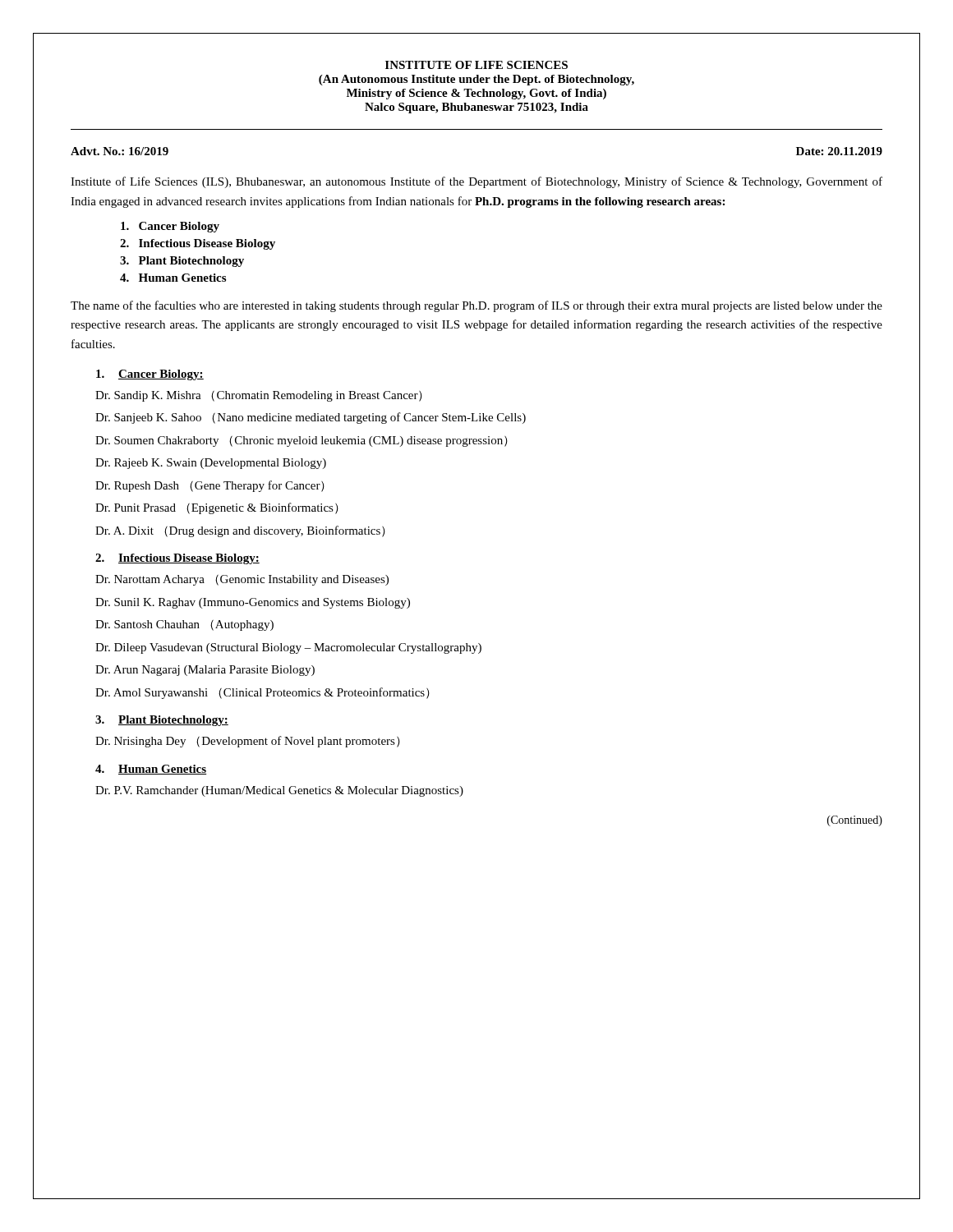The width and height of the screenshot is (953, 1232).
Task: Select the block starting "2. Infectious Disease Biology:"
Action: click(x=177, y=558)
